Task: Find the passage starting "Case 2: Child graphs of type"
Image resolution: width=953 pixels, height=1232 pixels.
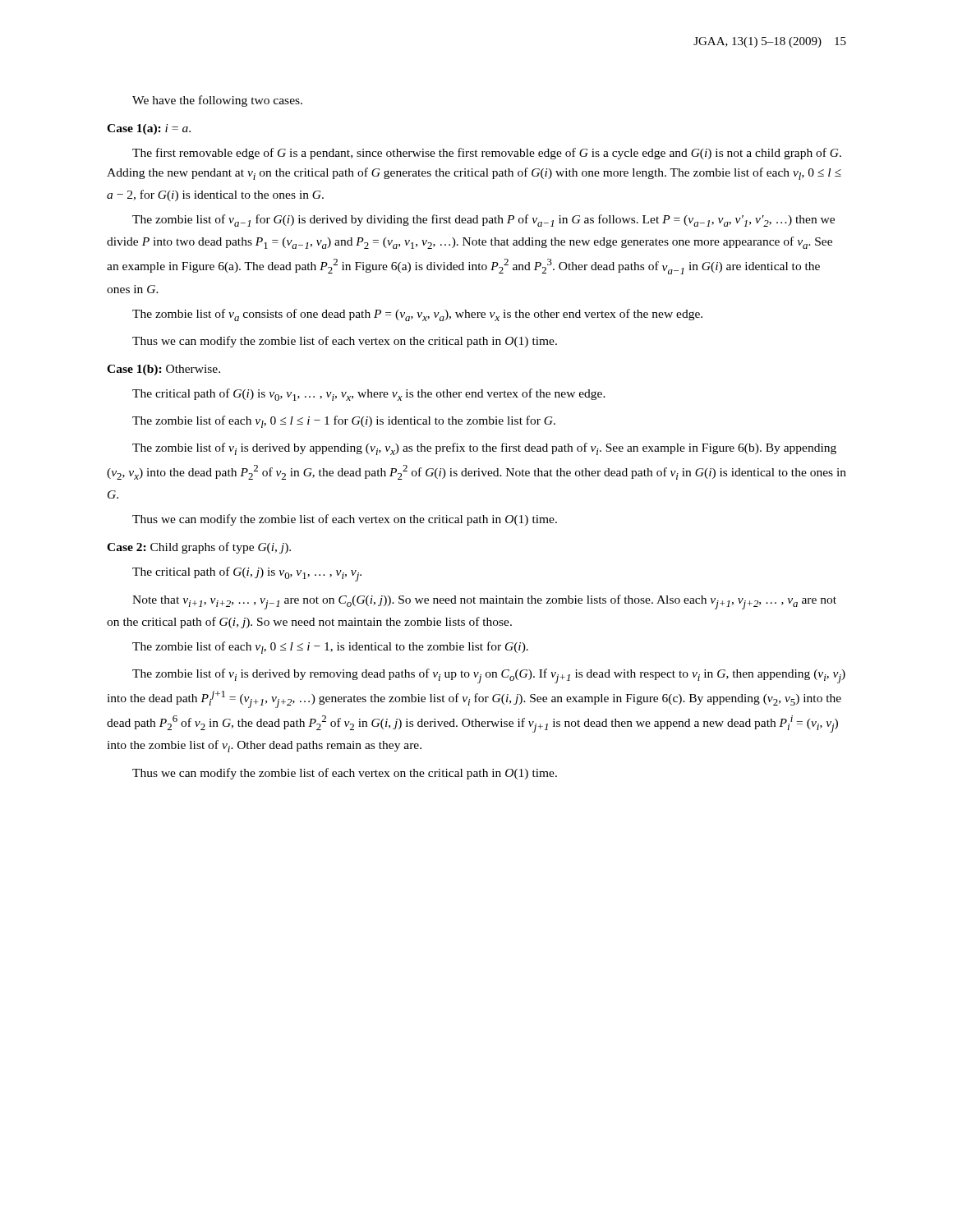Action: pos(199,548)
